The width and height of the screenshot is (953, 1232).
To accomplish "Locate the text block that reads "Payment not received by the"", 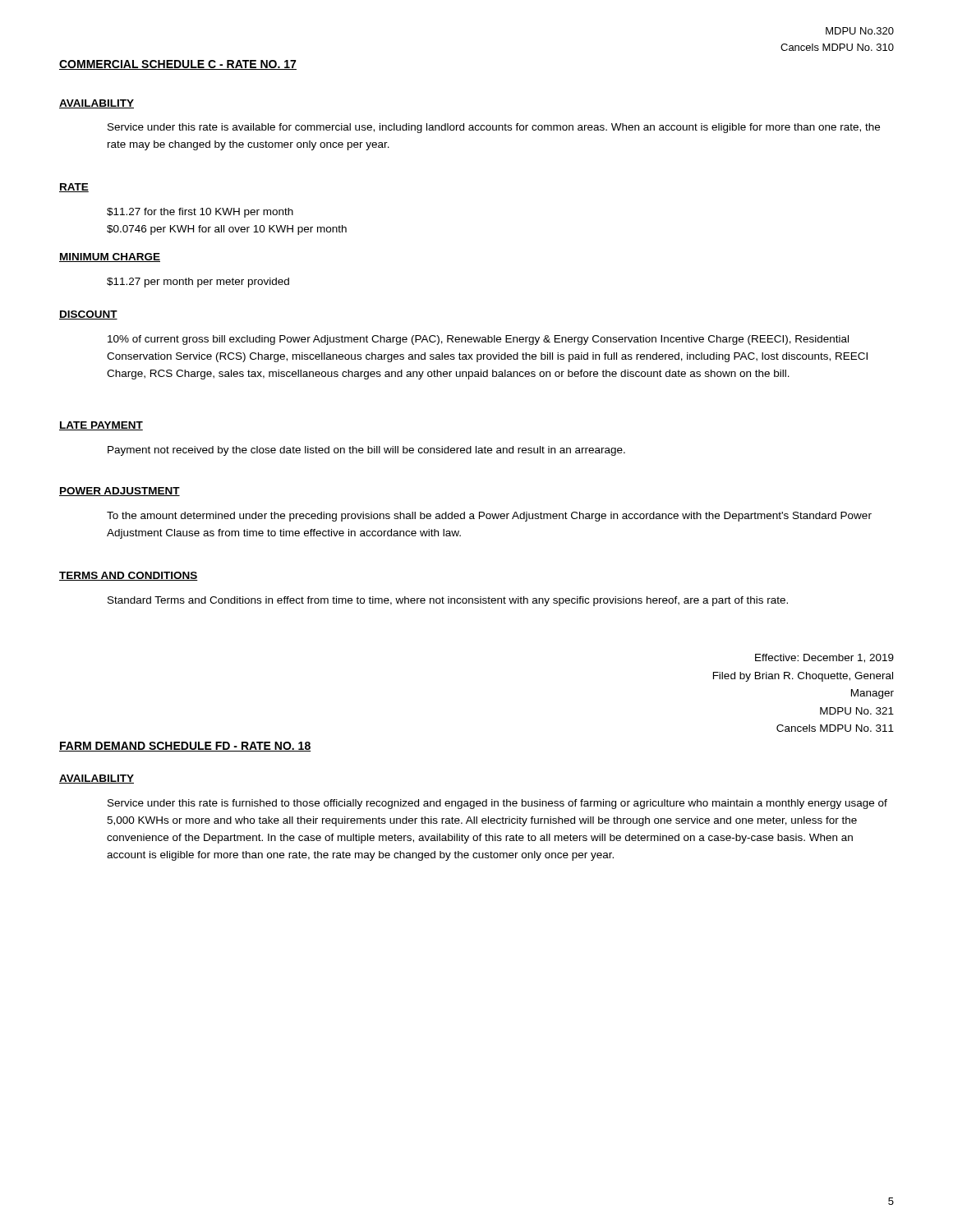I will (x=366, y=450).
